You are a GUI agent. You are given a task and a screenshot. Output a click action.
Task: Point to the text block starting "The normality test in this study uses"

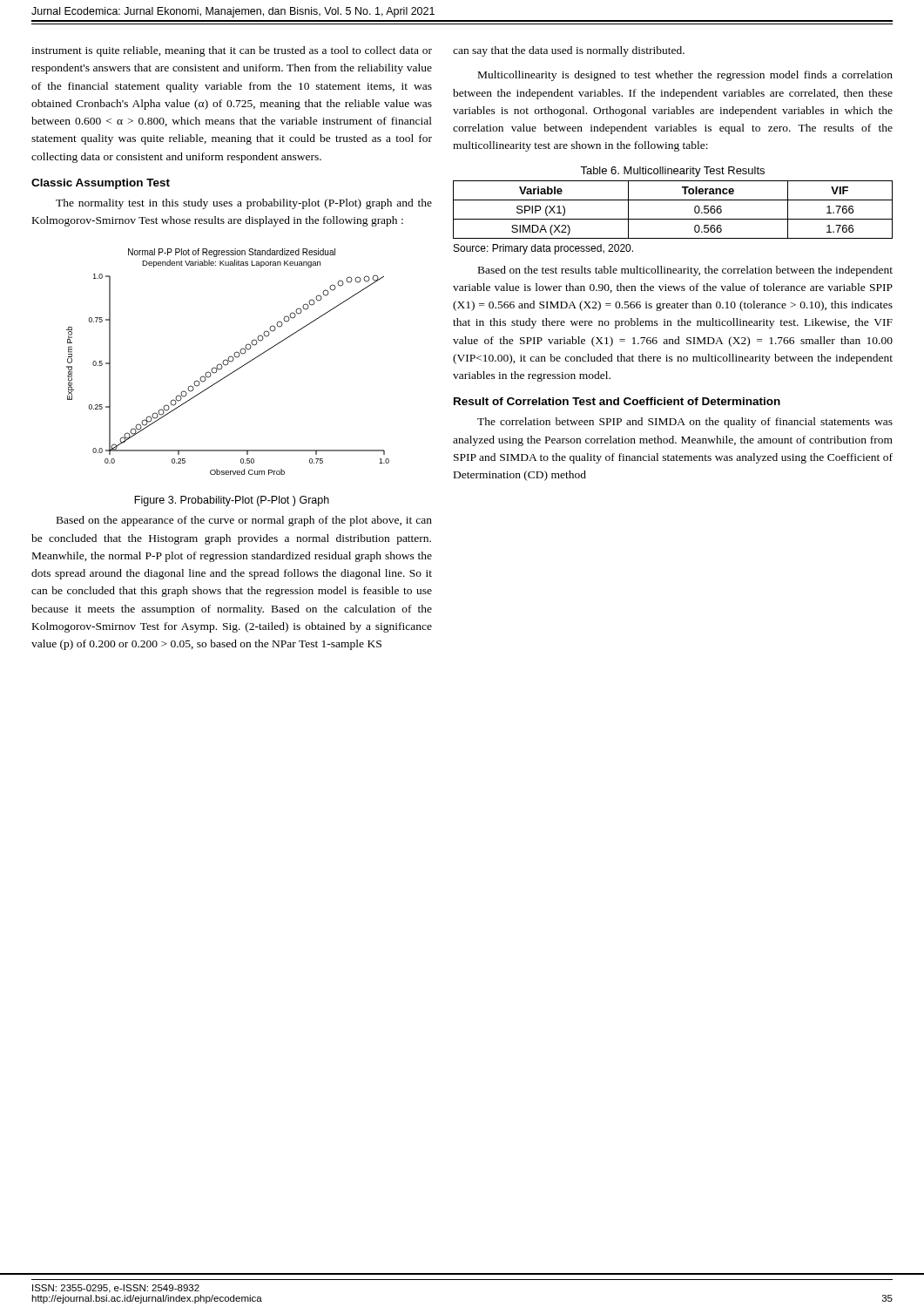point(232,212)
